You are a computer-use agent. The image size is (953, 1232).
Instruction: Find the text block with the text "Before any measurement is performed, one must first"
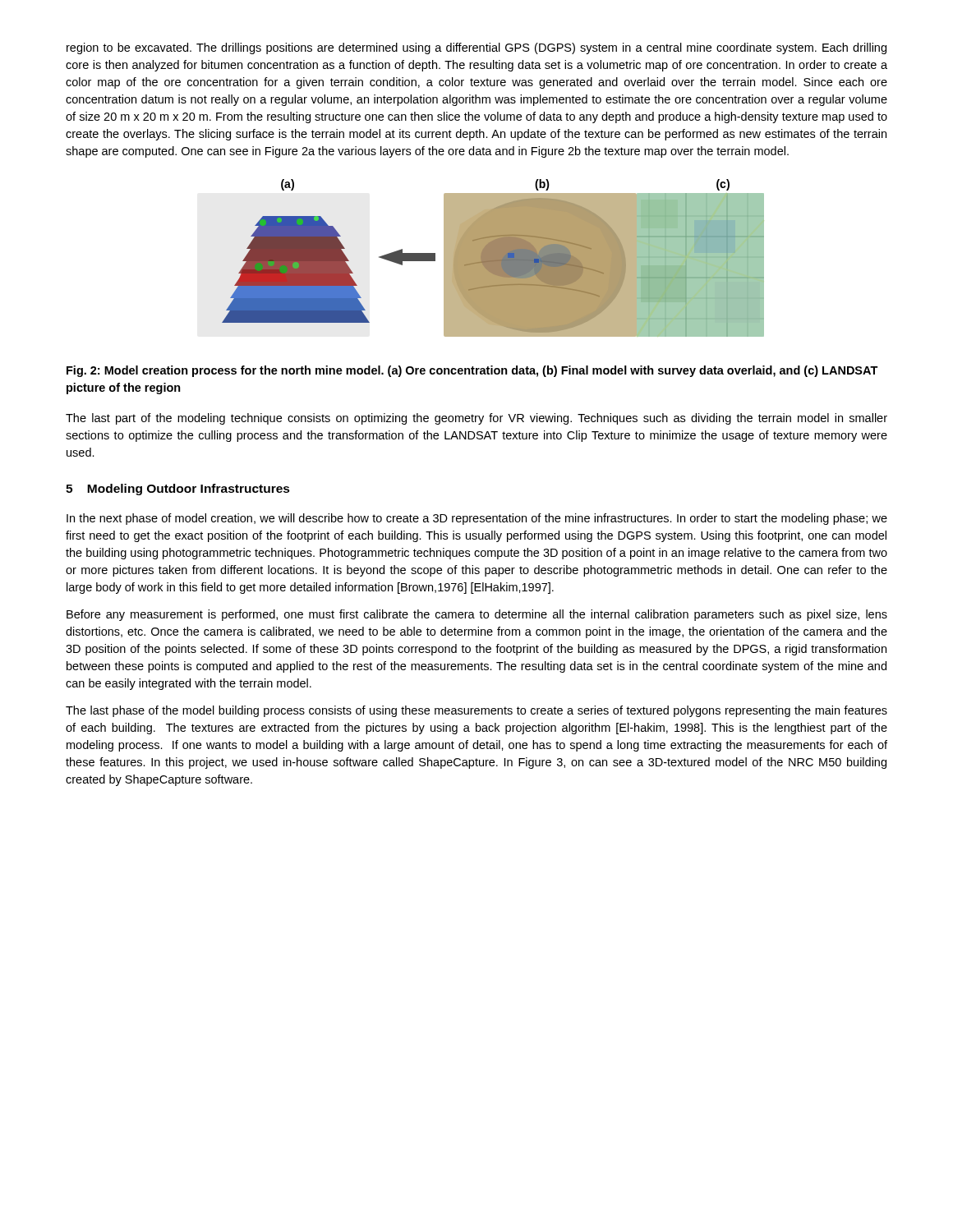coord(476,649)
